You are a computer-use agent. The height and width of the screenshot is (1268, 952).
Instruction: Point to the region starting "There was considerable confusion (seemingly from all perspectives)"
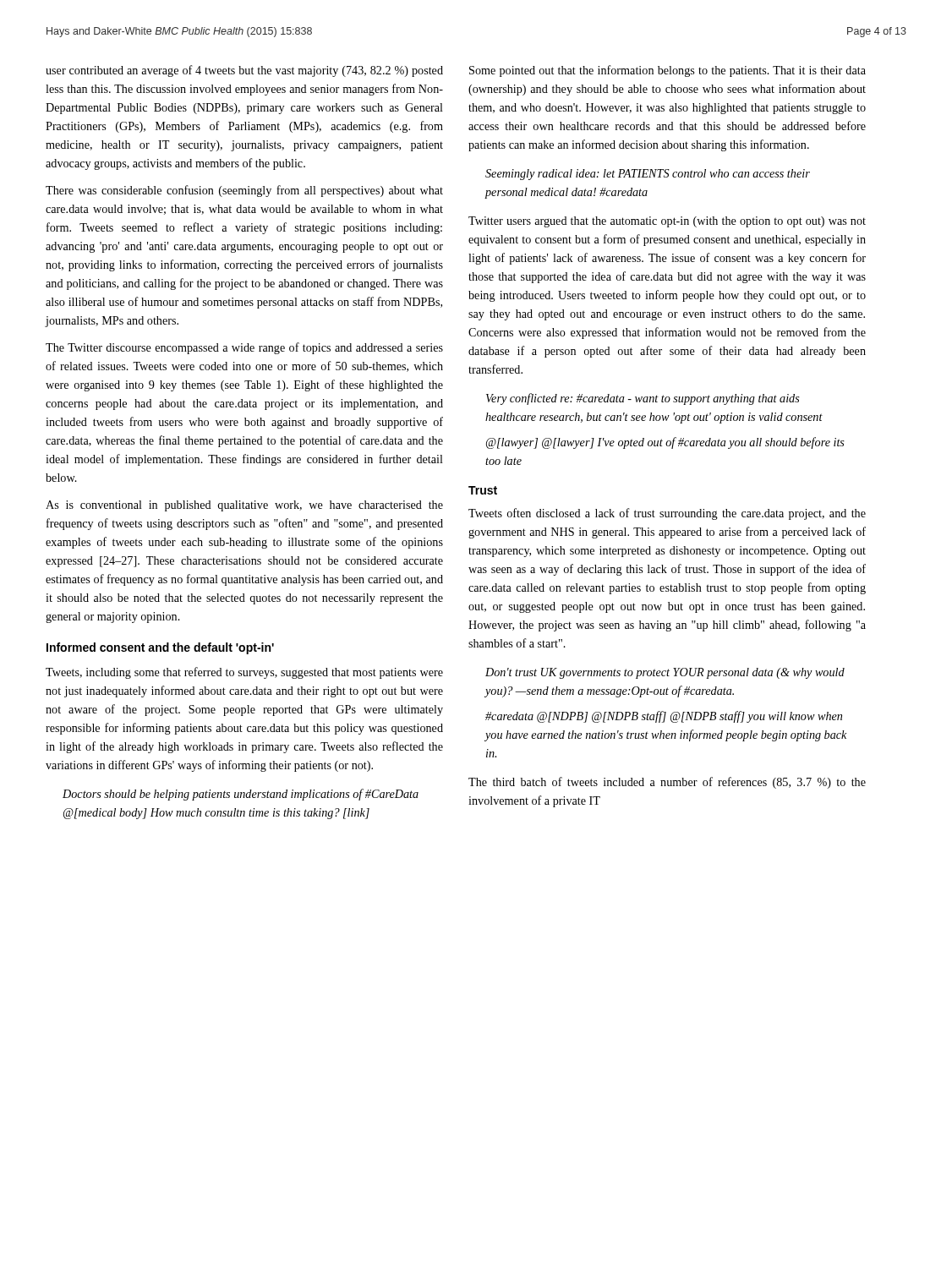pyautogui.click(x=244, y=255)
